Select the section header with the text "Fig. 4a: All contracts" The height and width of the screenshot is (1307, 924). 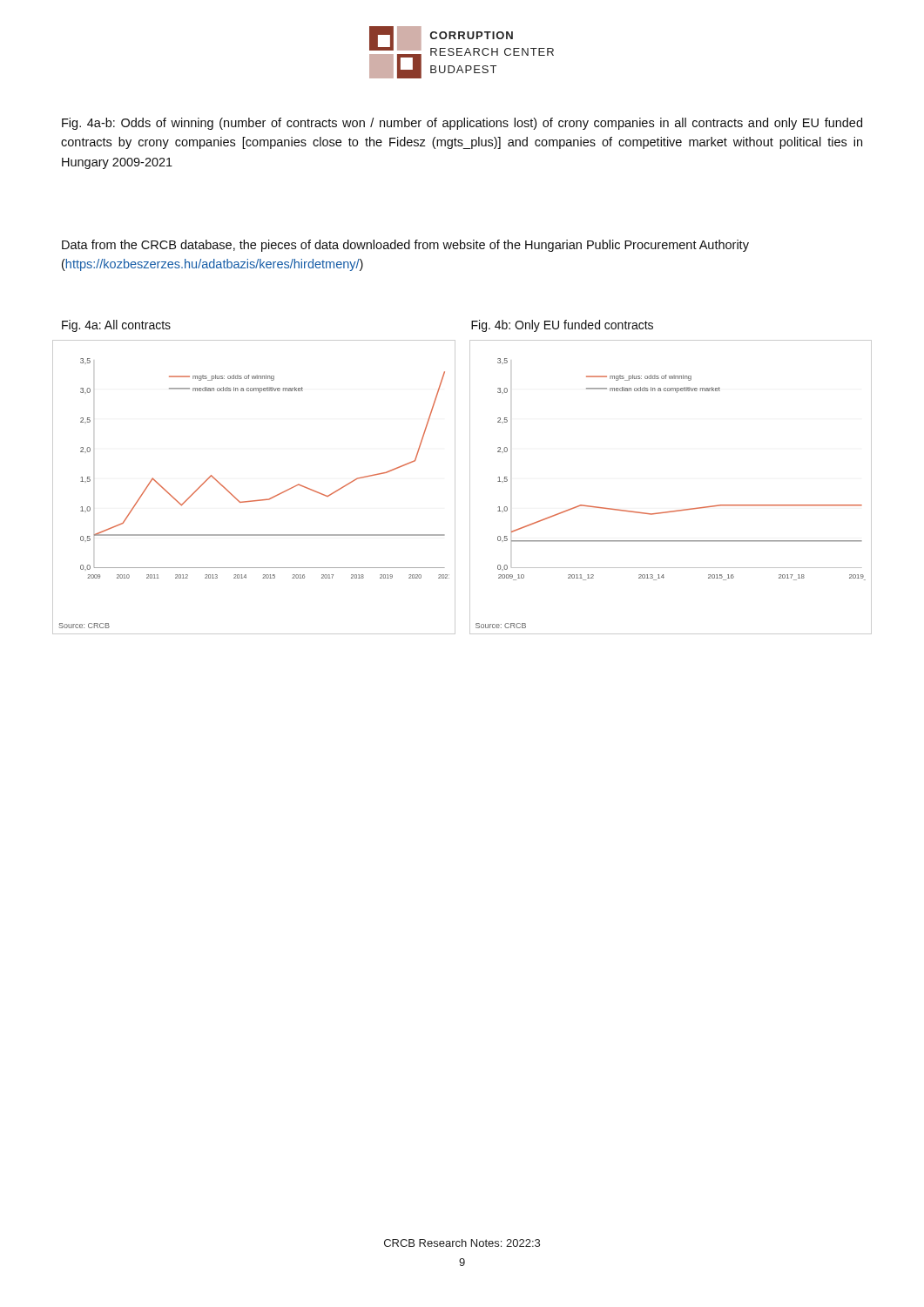(116, 325)
